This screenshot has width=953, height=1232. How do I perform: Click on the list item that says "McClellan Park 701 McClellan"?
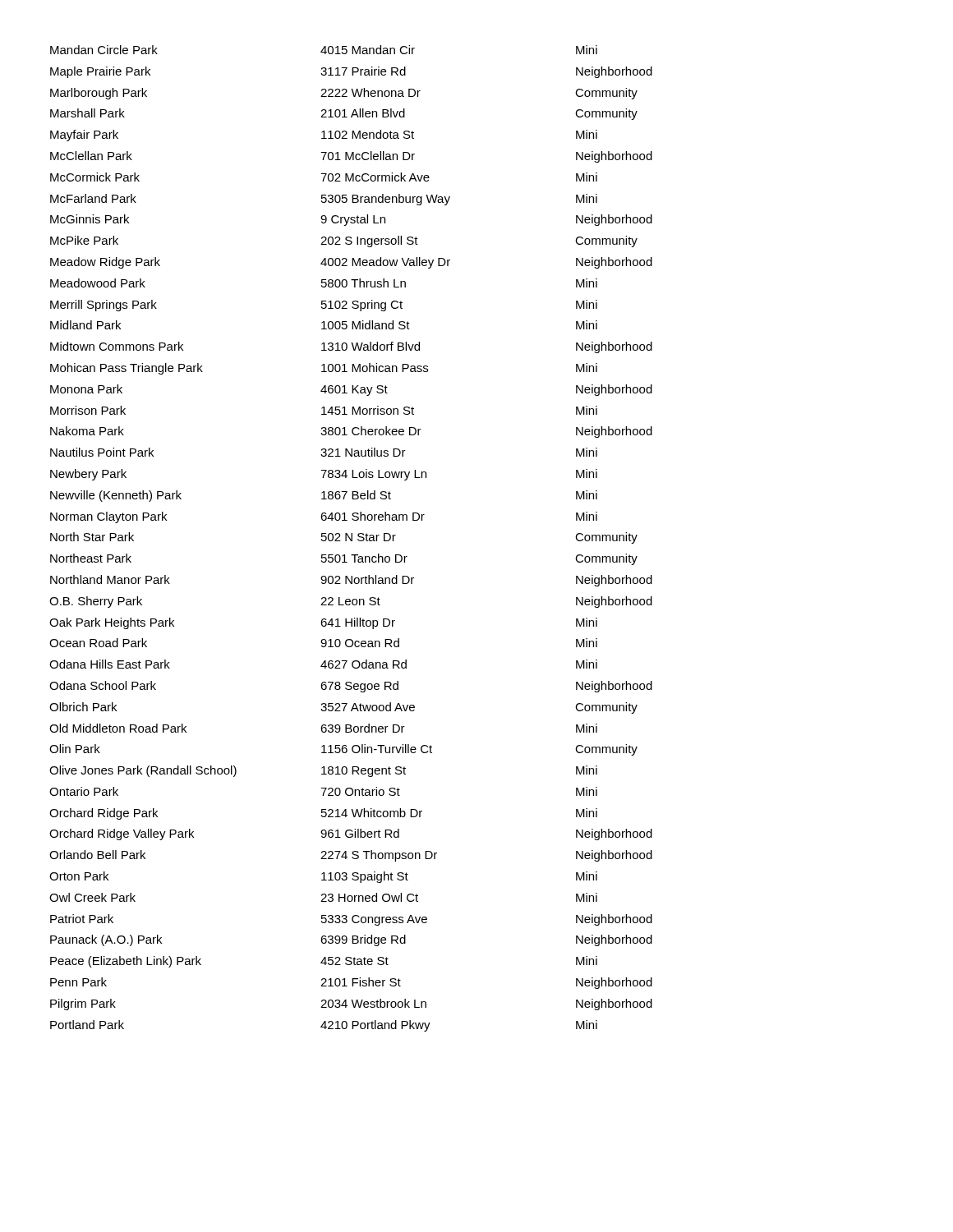(x=394, y=156)
